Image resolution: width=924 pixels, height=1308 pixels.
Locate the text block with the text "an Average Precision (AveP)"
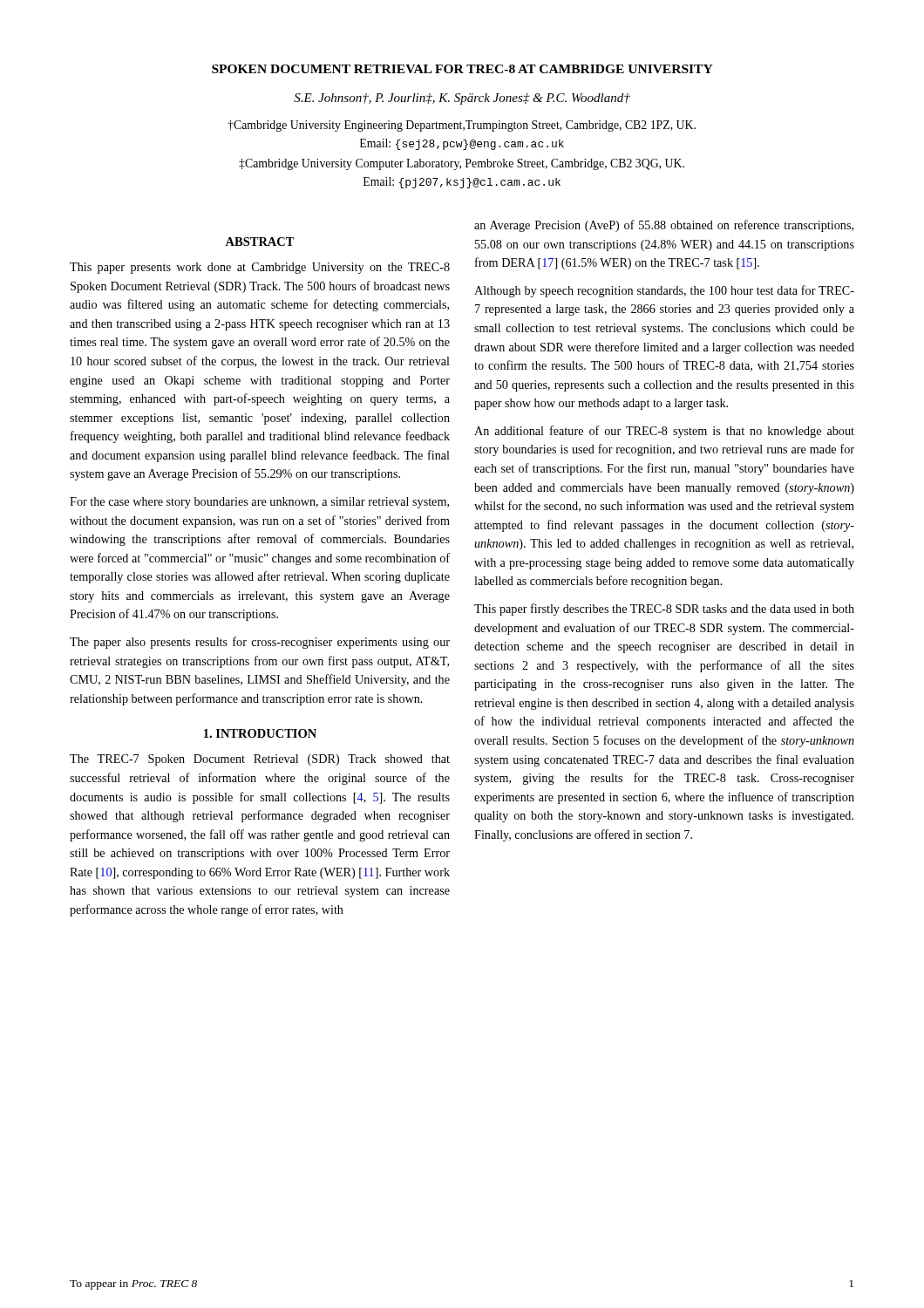(664, 245)
